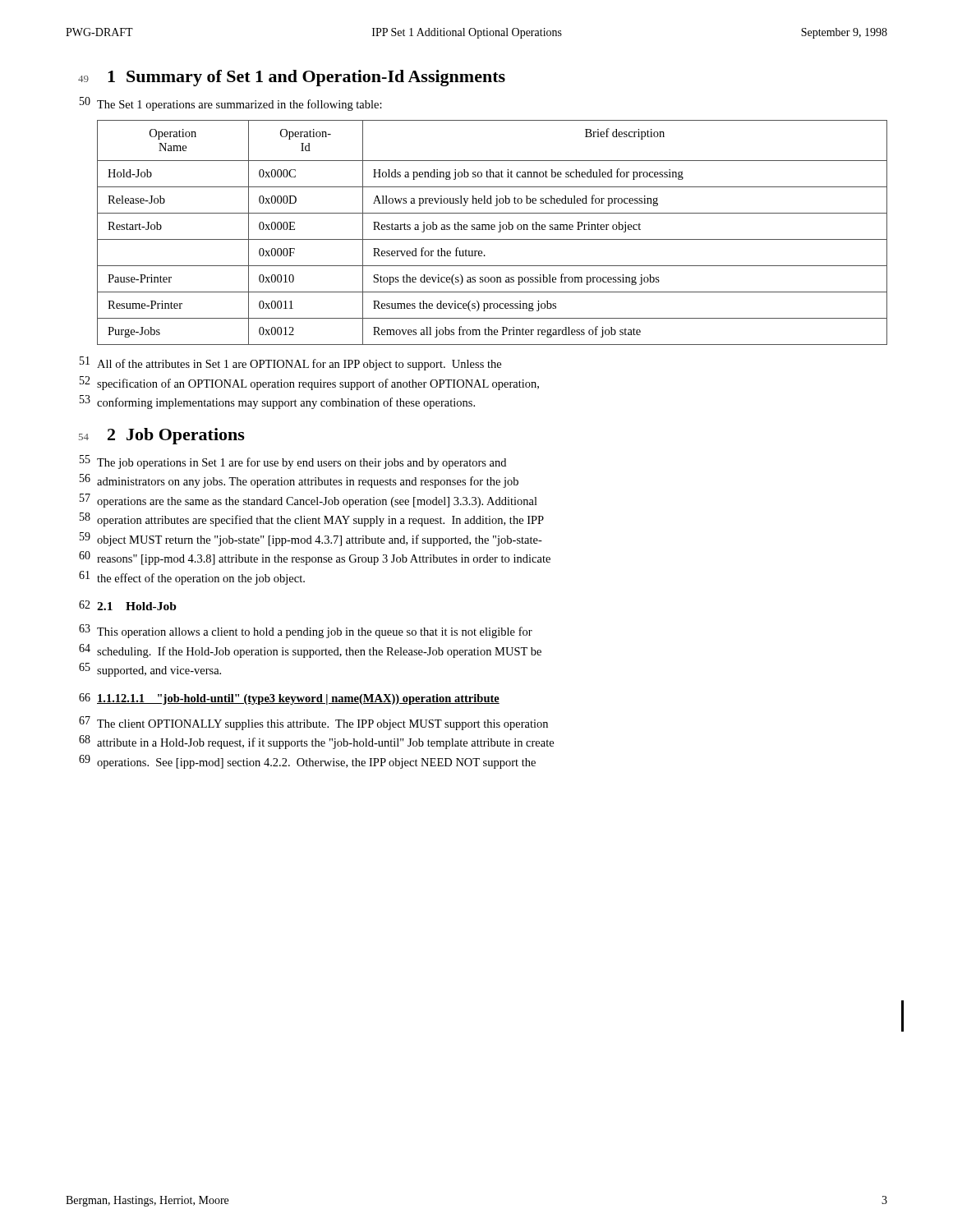Locate the section header containing "2.1 Hold-Job"
Viewport: 953px width, 1232px height.
point(137,606)
